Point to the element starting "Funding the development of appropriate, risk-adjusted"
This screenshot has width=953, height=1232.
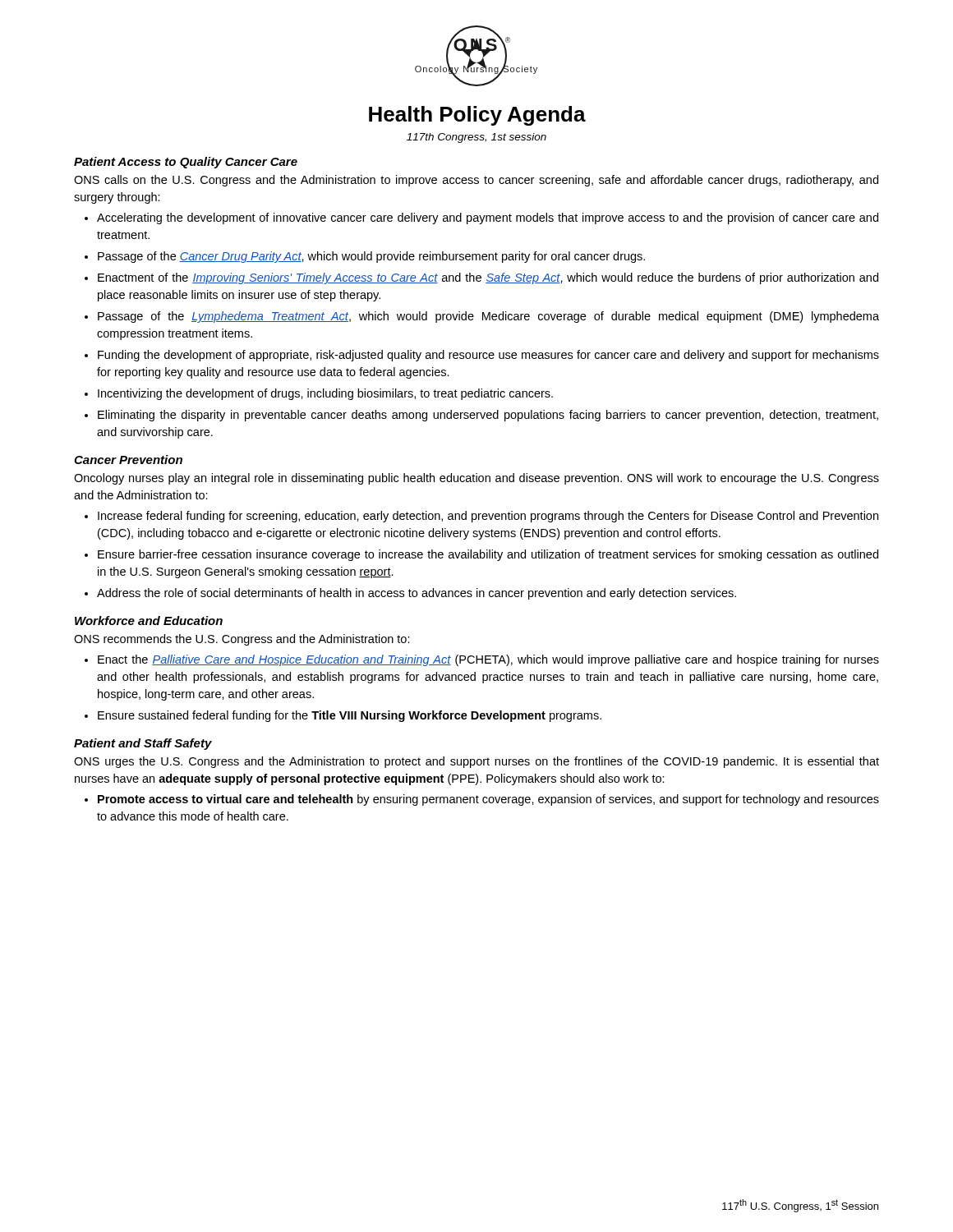488,364
